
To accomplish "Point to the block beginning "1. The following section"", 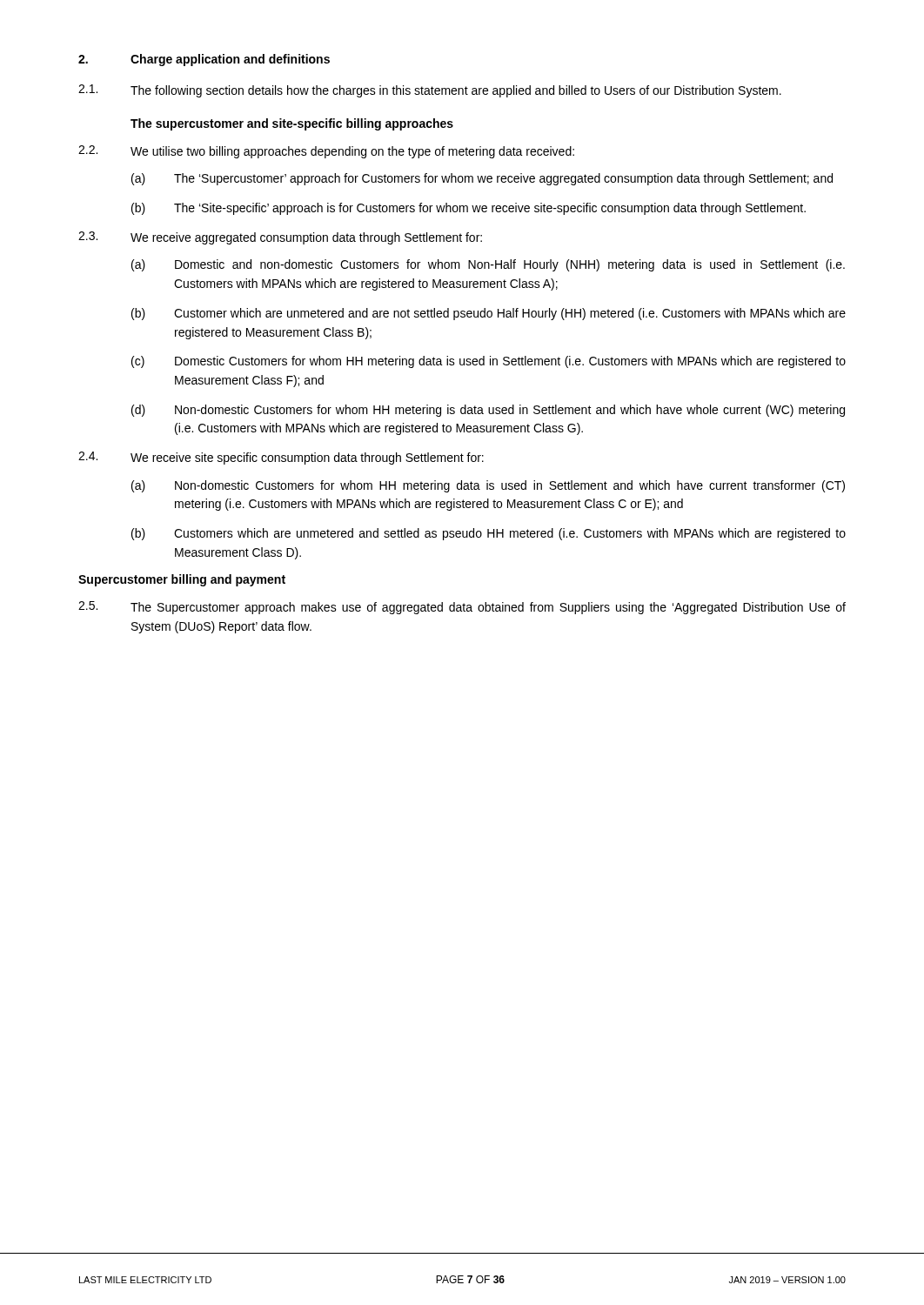I will (462, 91).
